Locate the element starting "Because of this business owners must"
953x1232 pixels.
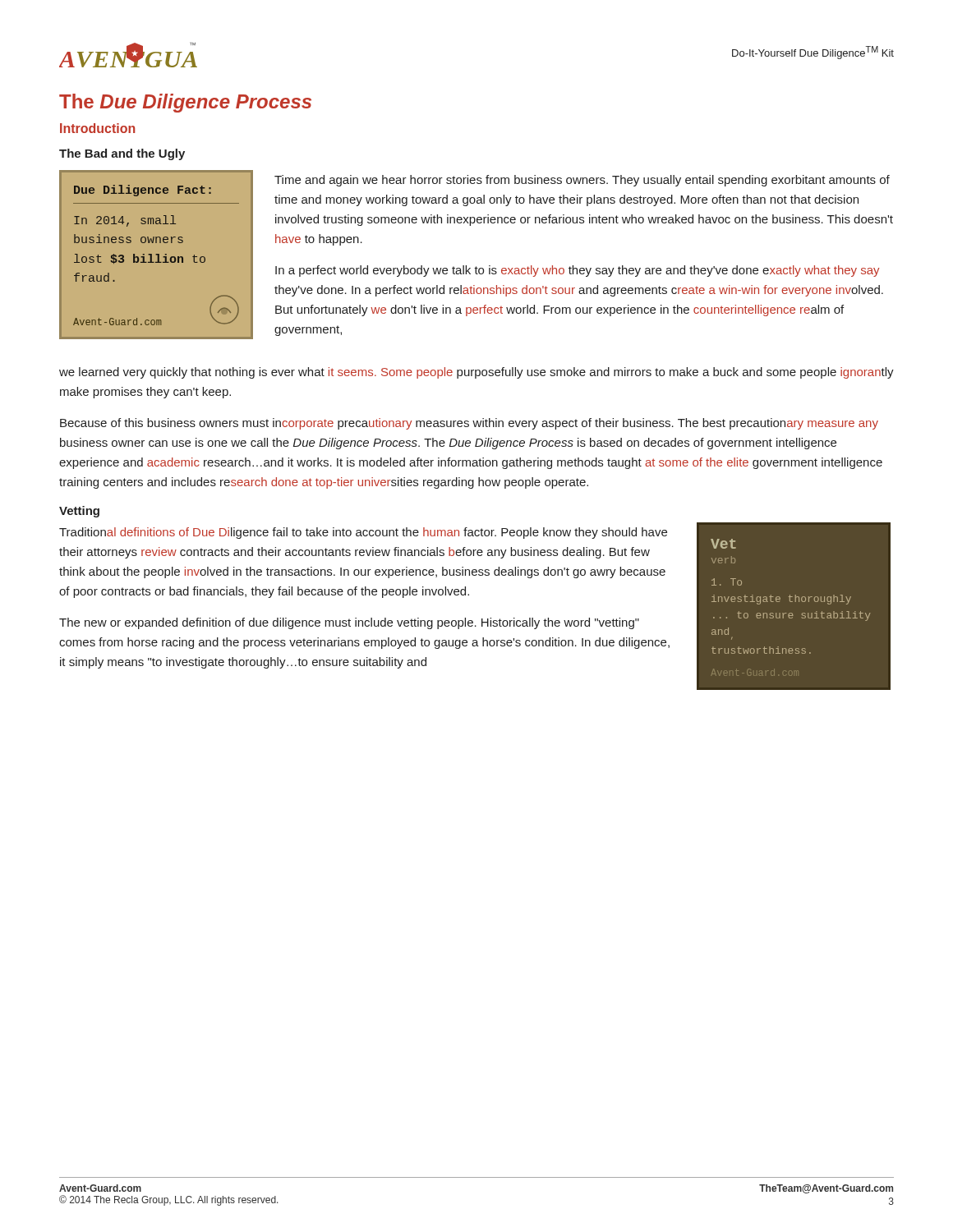click(471, 452)
